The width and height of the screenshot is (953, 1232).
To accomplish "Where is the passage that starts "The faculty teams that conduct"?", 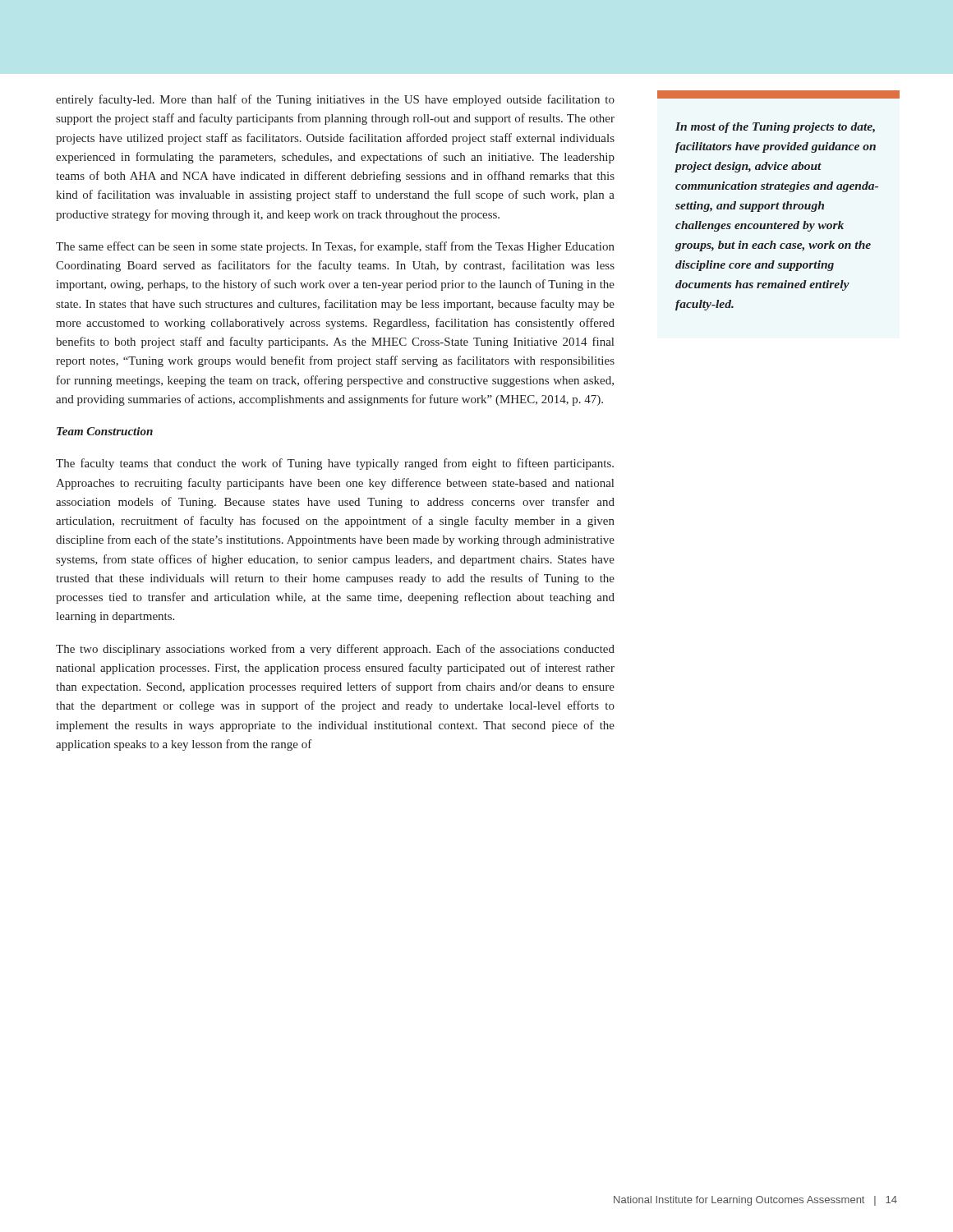I will pyautogui.click(x=335, y=540).
